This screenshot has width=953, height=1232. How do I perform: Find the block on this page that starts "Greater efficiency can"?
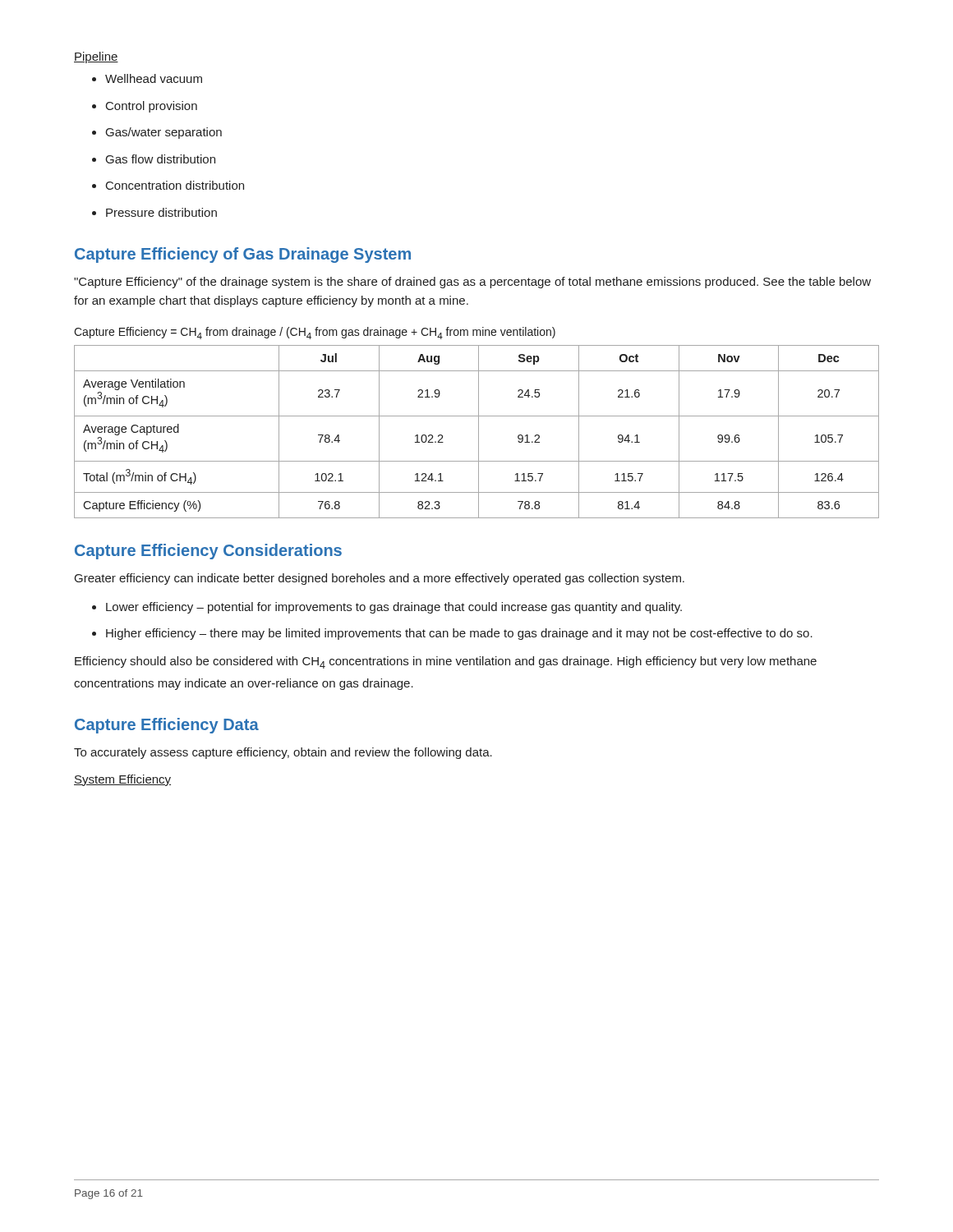tap(380, 578)
